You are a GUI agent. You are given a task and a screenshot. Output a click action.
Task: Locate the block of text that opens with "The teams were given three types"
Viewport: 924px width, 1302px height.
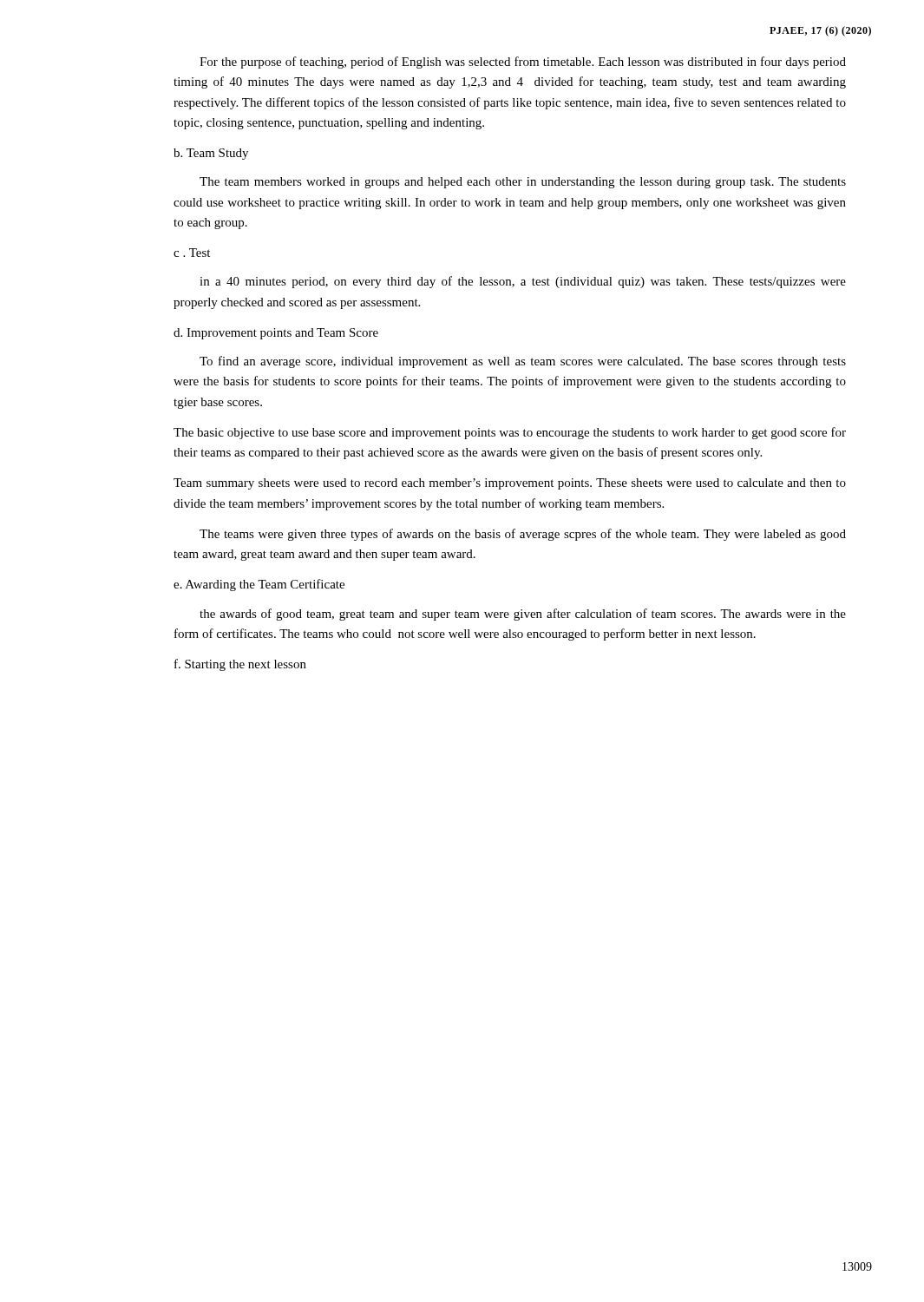coord(510,544)
